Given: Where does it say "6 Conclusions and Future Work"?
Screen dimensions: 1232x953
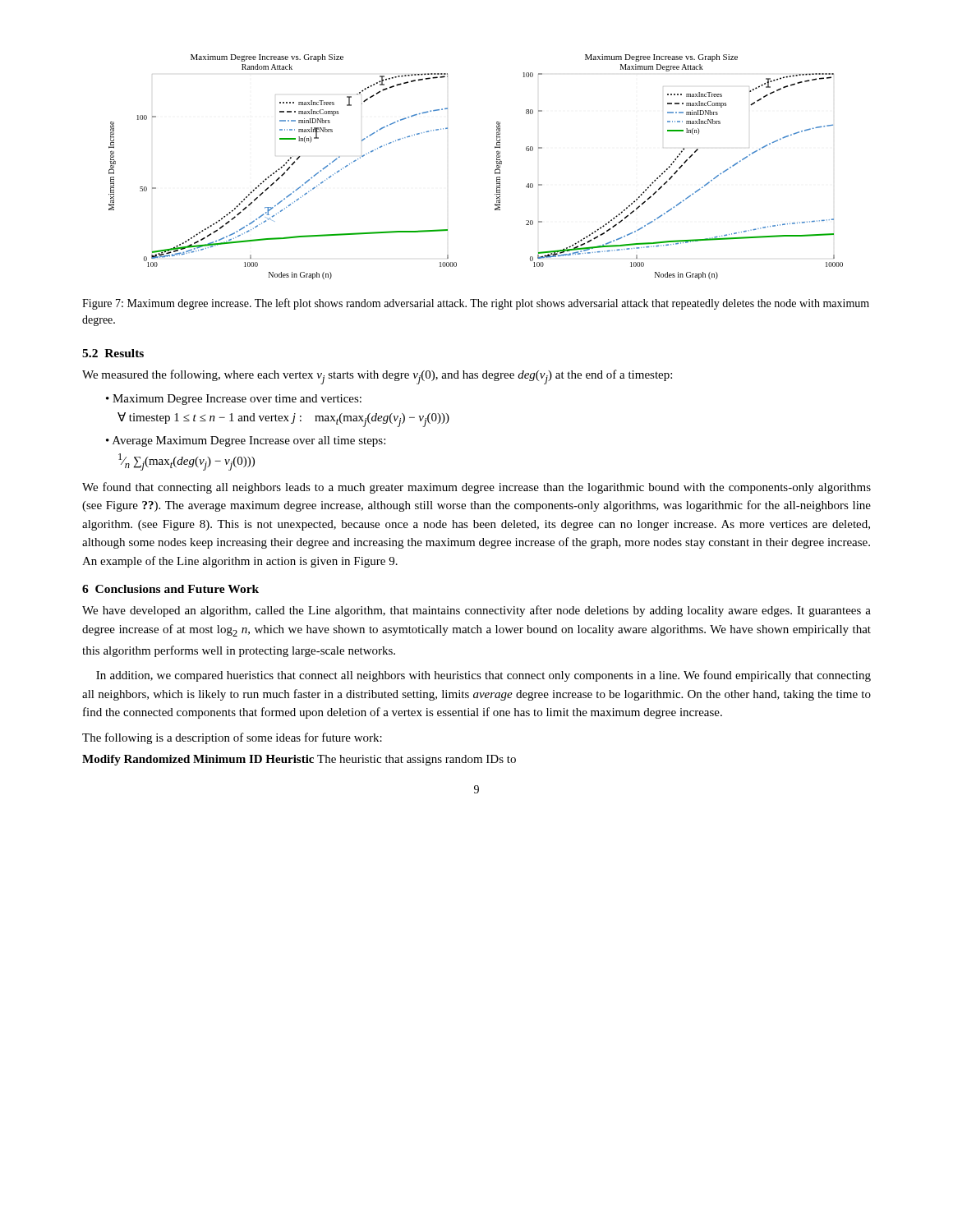Looking at the screenshot, I should 171,589.
